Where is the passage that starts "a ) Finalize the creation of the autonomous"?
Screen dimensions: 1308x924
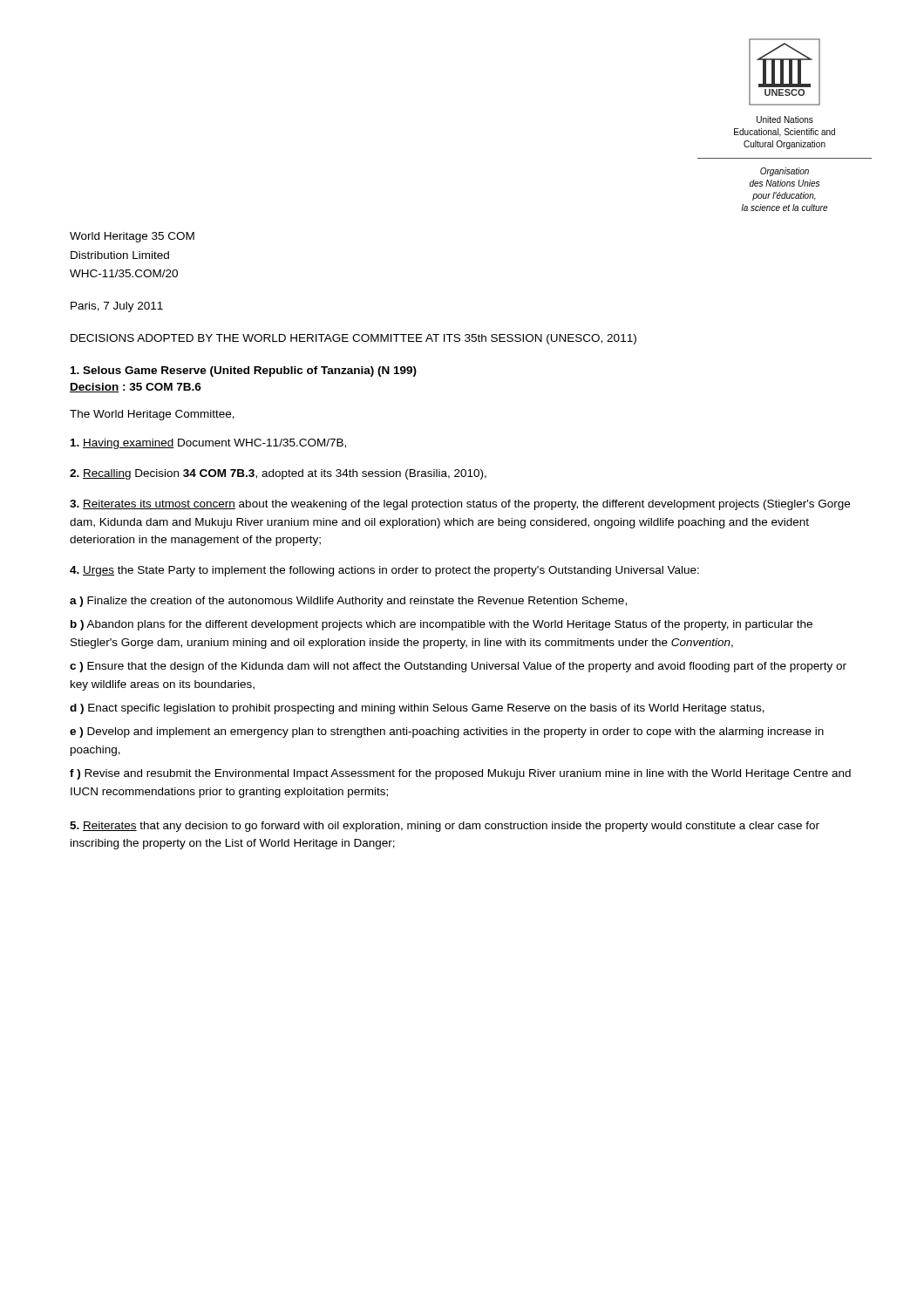pos(349,601)
